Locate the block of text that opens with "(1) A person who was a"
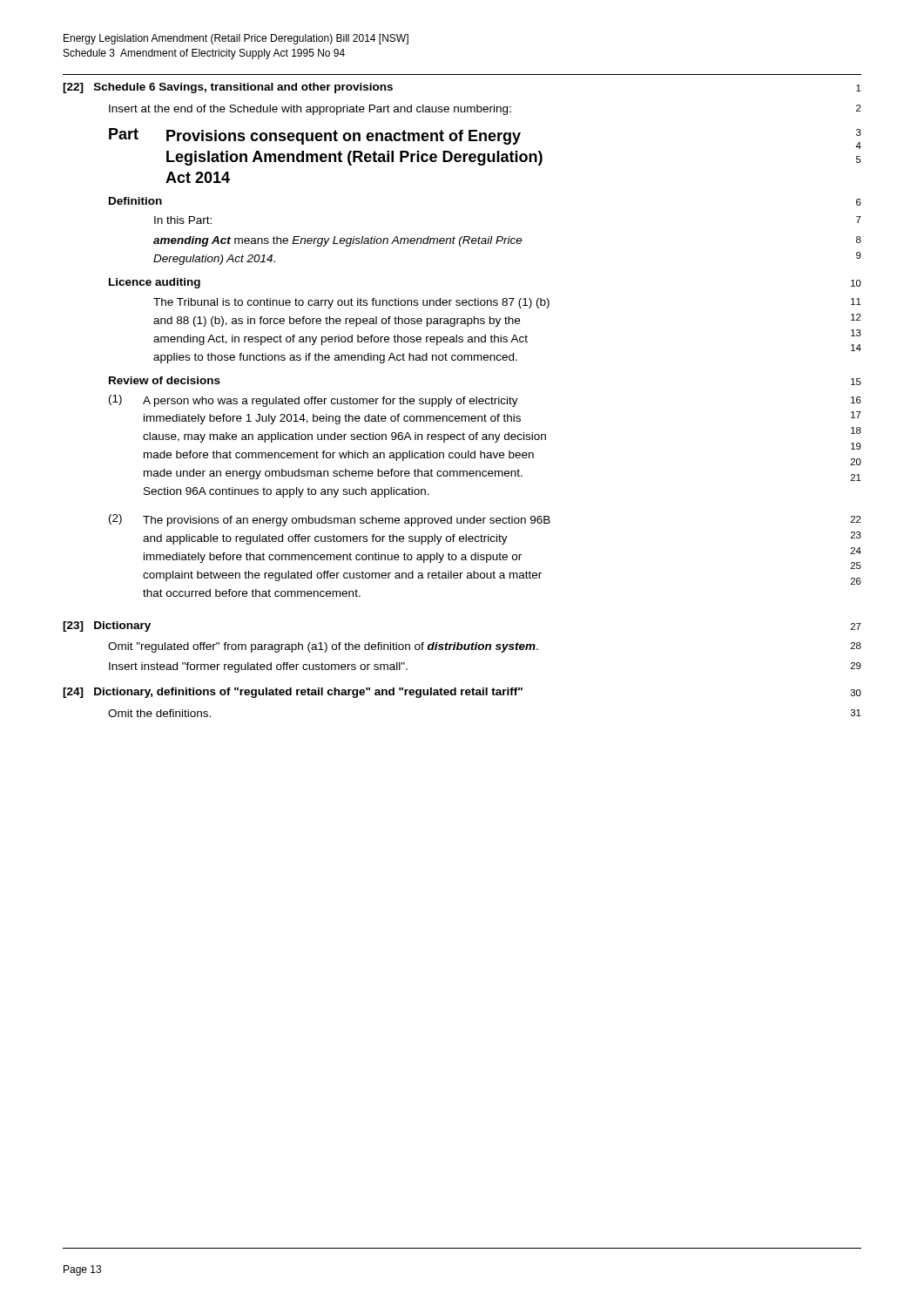This screenshot has width=924, height=1307. tap(462, 449)
